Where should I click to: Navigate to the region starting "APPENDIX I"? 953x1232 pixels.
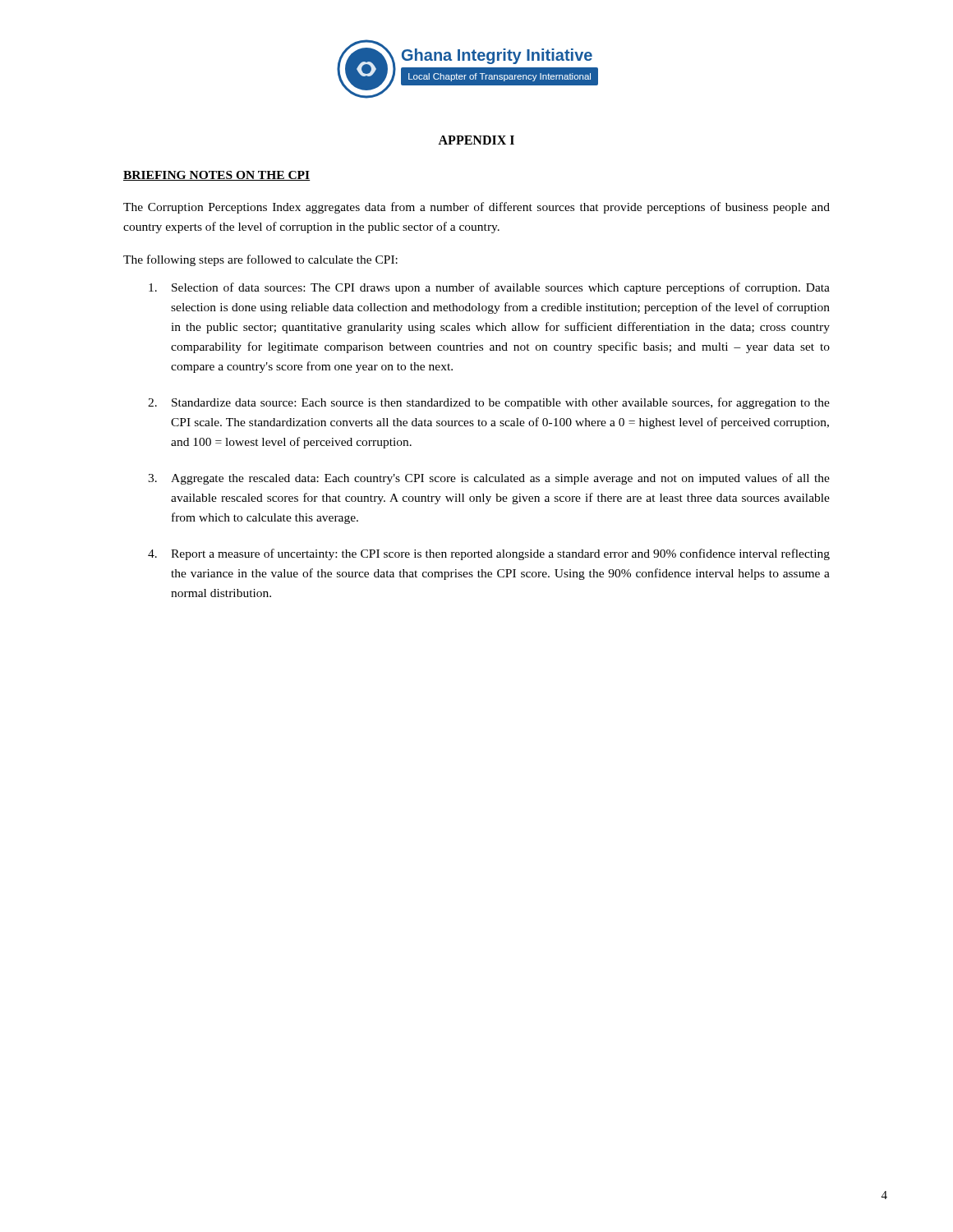(x=476, y=140)
